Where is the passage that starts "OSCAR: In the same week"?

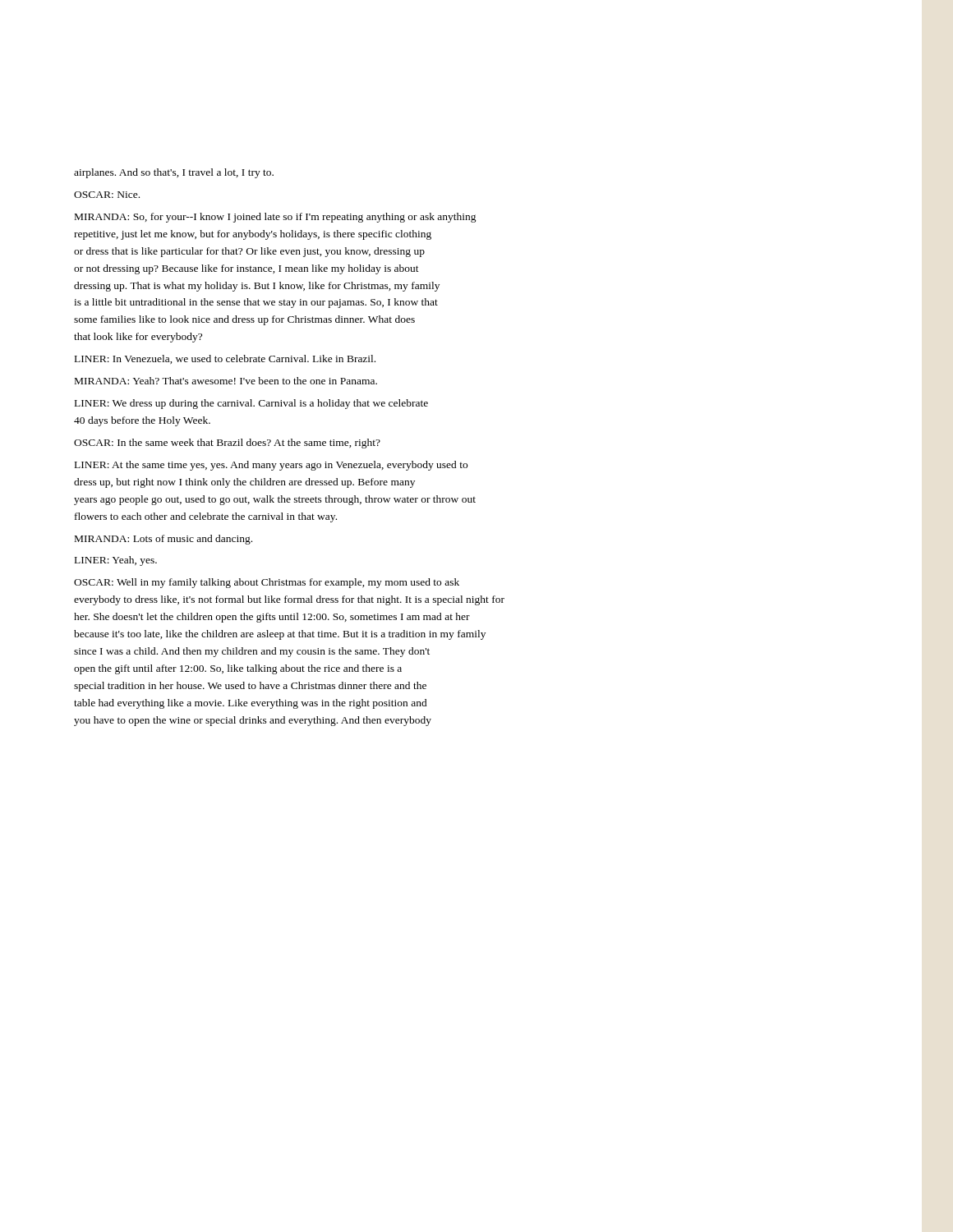coord(227,442)
